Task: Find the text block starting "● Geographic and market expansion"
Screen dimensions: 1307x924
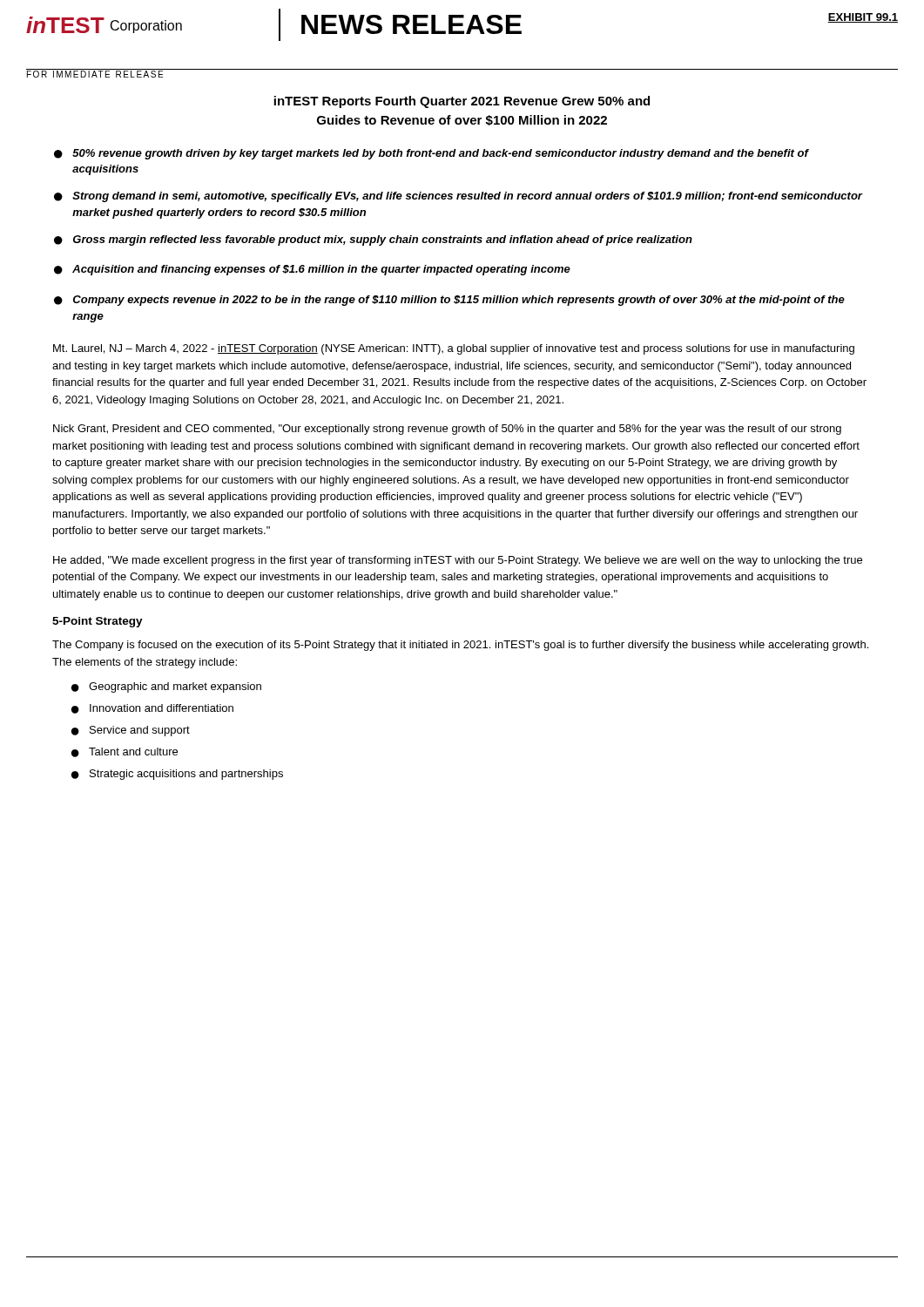Action: pyautogui.click(x=166, y=688)
